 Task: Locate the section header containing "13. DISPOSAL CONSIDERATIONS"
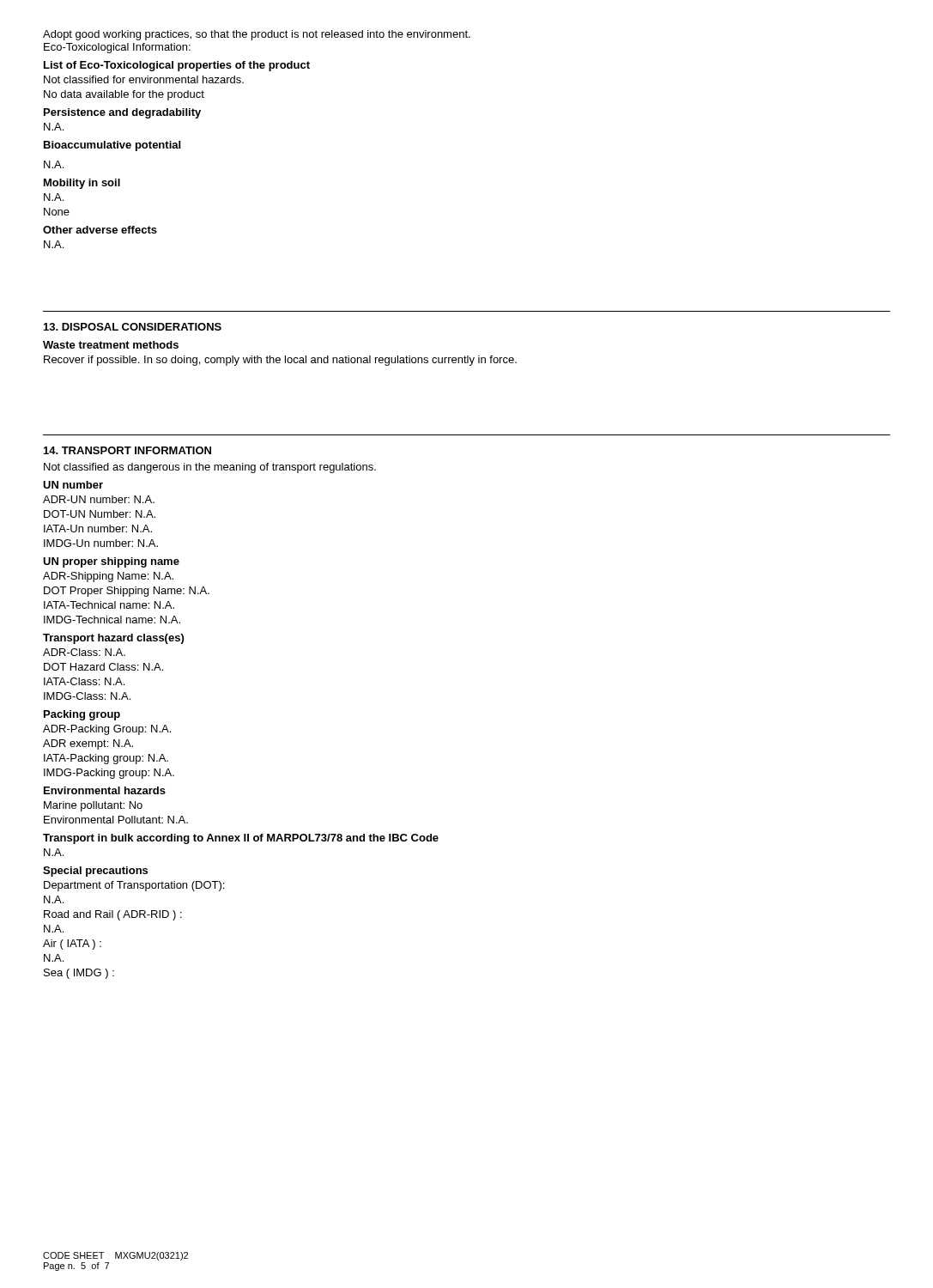[132, 327]
